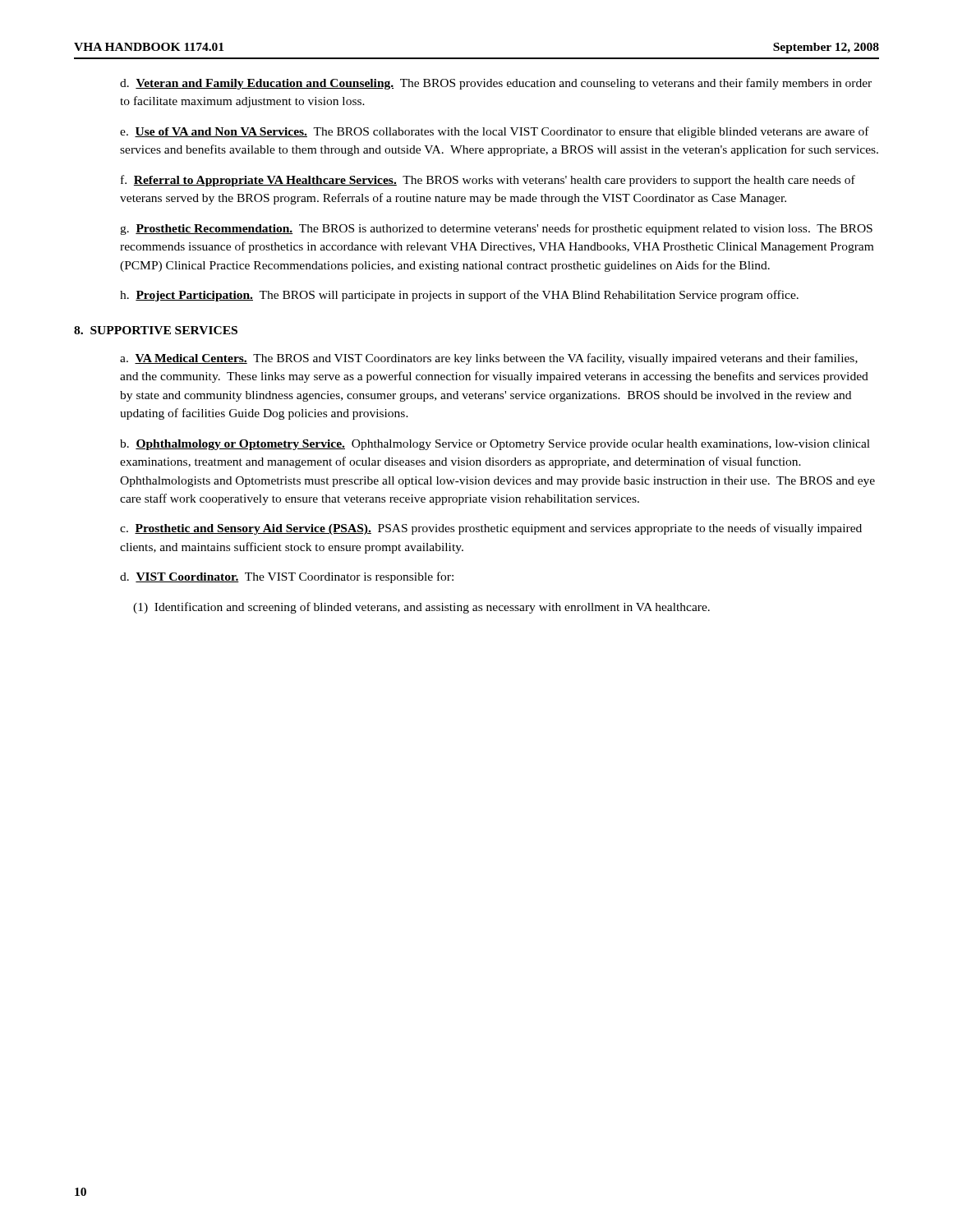The image size is (953, 1232).
Task: Locate the list item containing "f. Referral to Appropriate VA Healthcare Services."
Action: click(487, 189)
